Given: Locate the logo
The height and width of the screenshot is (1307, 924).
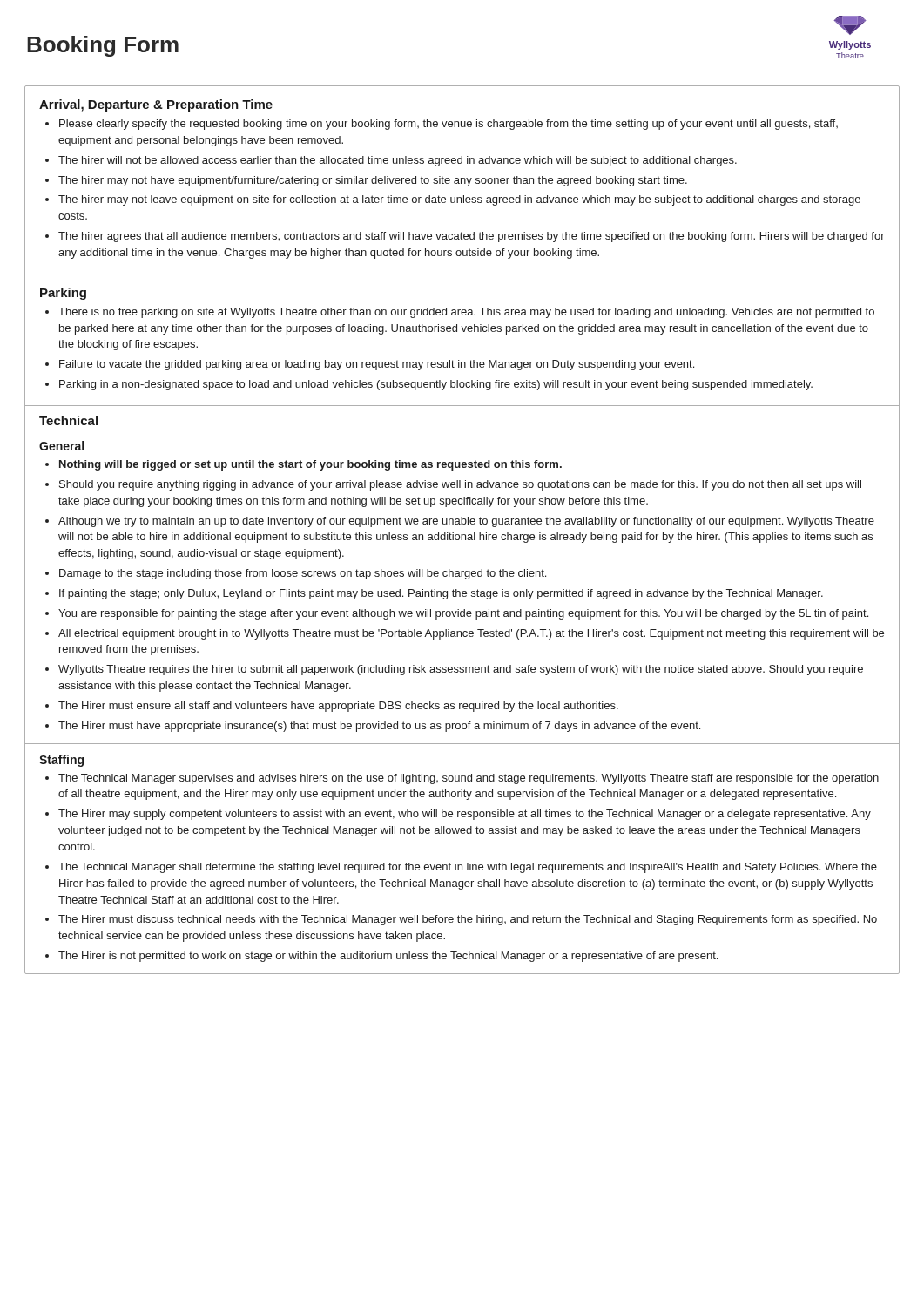Looking at the screenshot, I should [x=850, y=46].
